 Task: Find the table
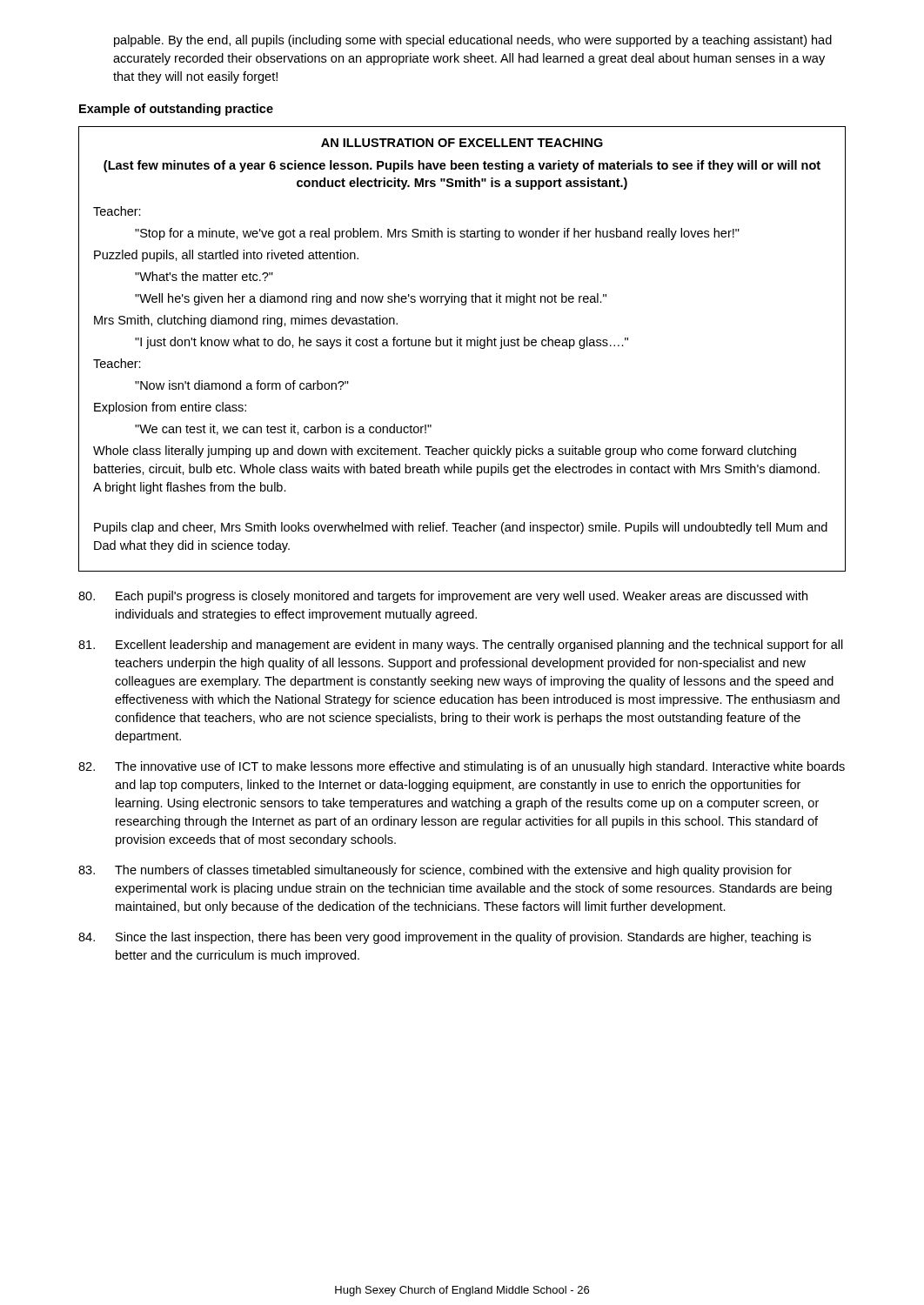pos(462,349)
